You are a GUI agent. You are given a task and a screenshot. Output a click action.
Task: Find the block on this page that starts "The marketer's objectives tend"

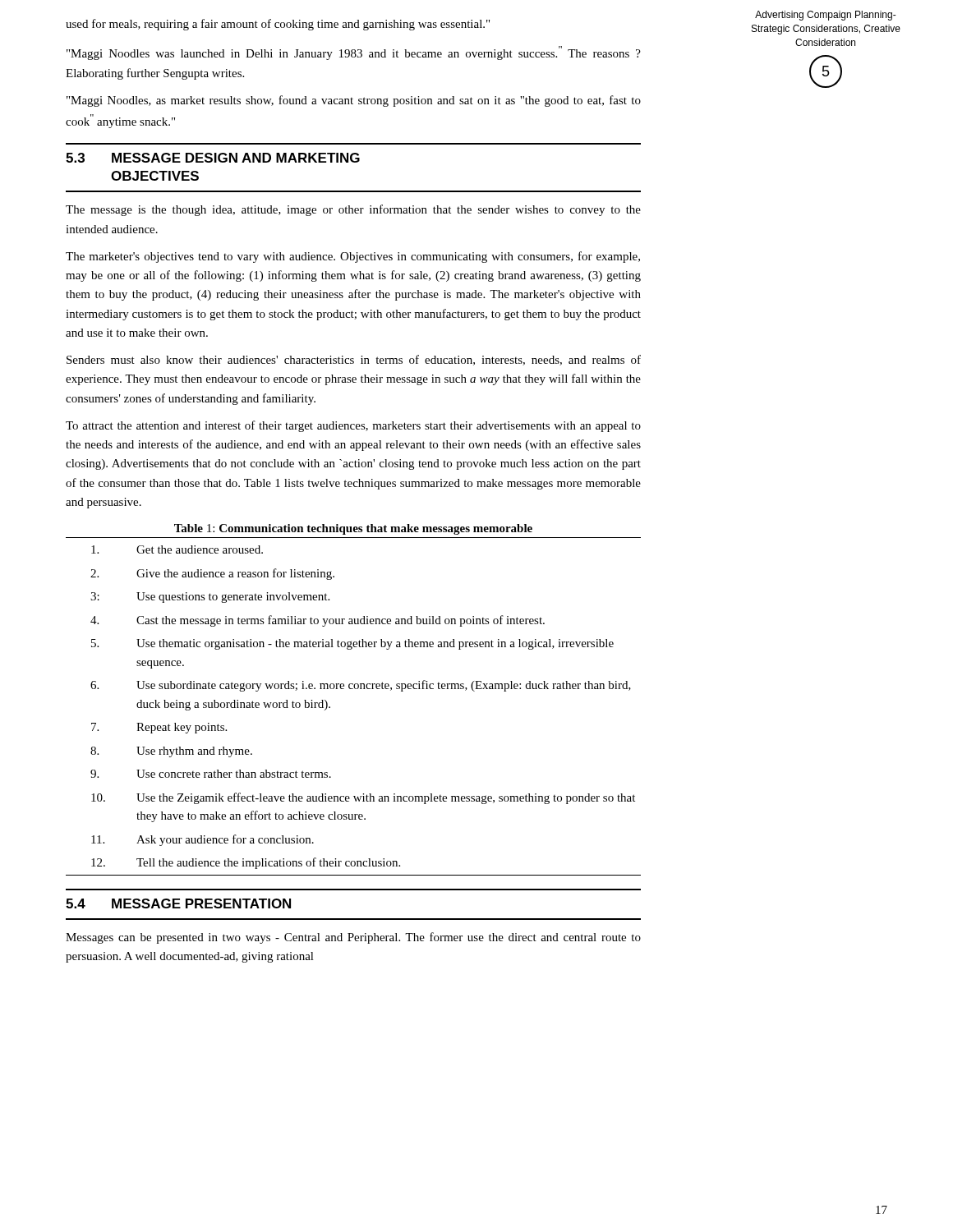click(x=353, y=295)
